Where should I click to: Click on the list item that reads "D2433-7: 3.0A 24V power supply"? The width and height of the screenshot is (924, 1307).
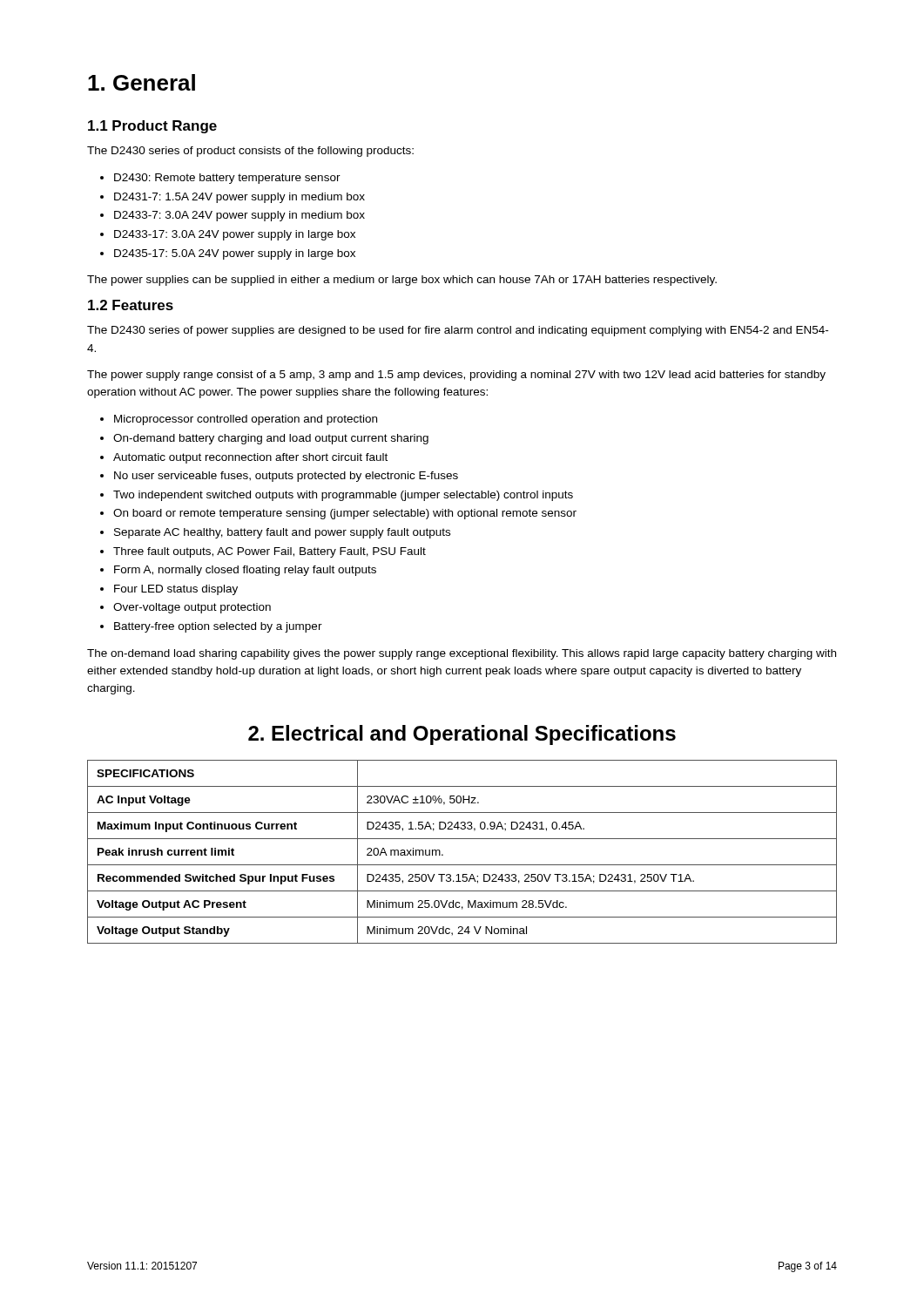click(x=239, y=215)
